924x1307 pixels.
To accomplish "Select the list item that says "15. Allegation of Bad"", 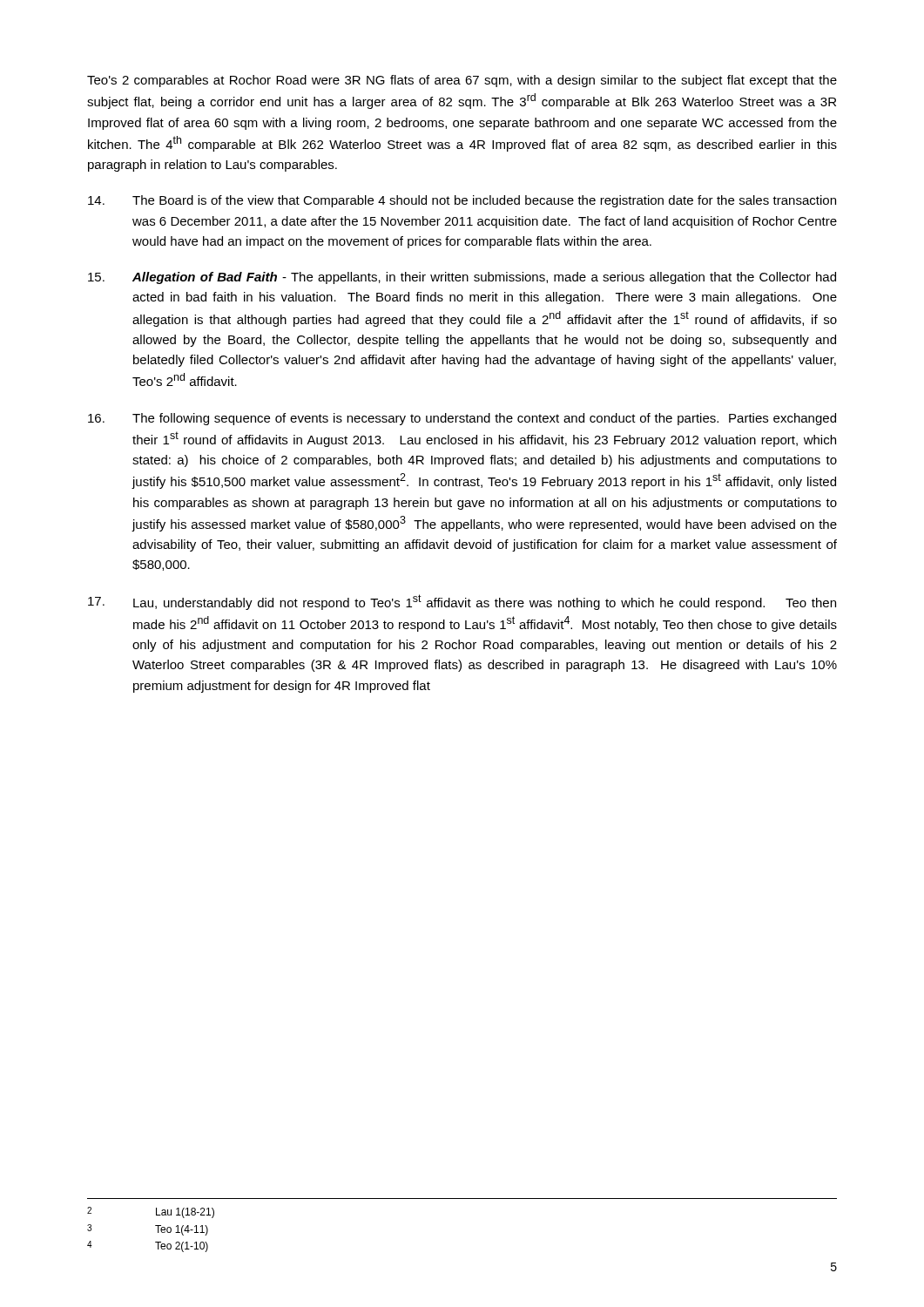I will tap(462, 329).
